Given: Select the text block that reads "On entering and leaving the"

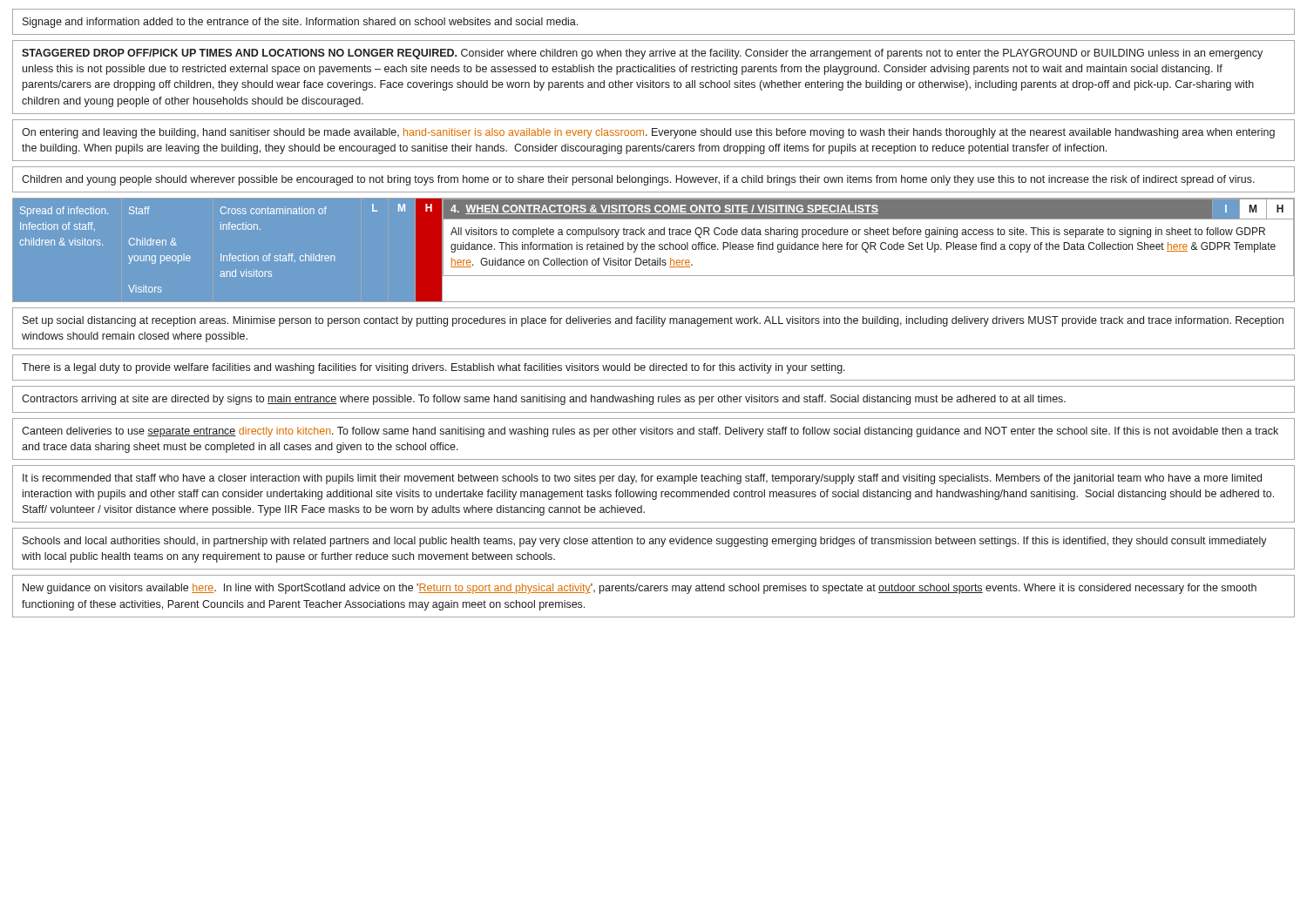Looking at the screenshot, I should coord(648,140).
